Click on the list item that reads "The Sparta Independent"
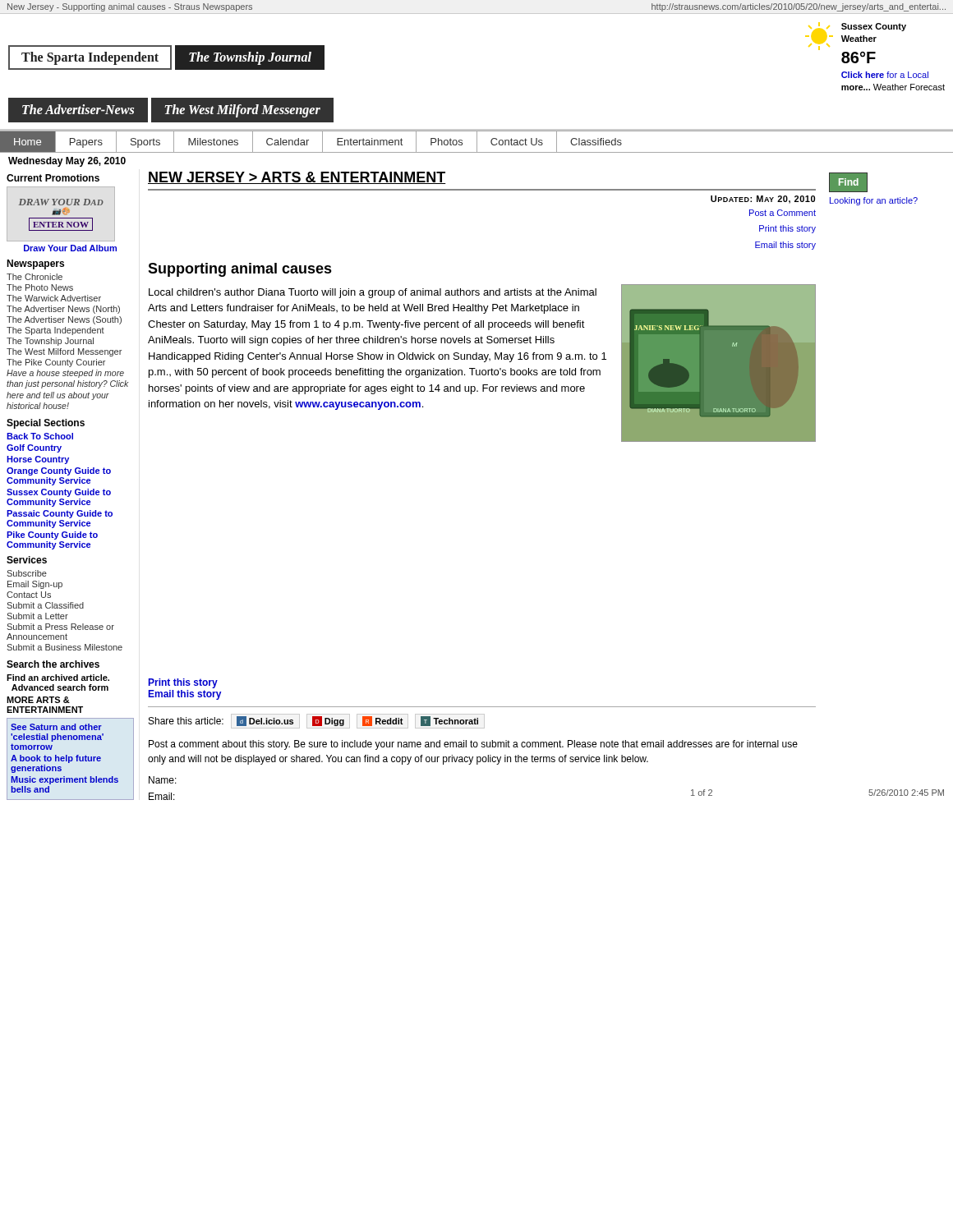This screenshot has width=953, height=1232. tap(70, 330)
